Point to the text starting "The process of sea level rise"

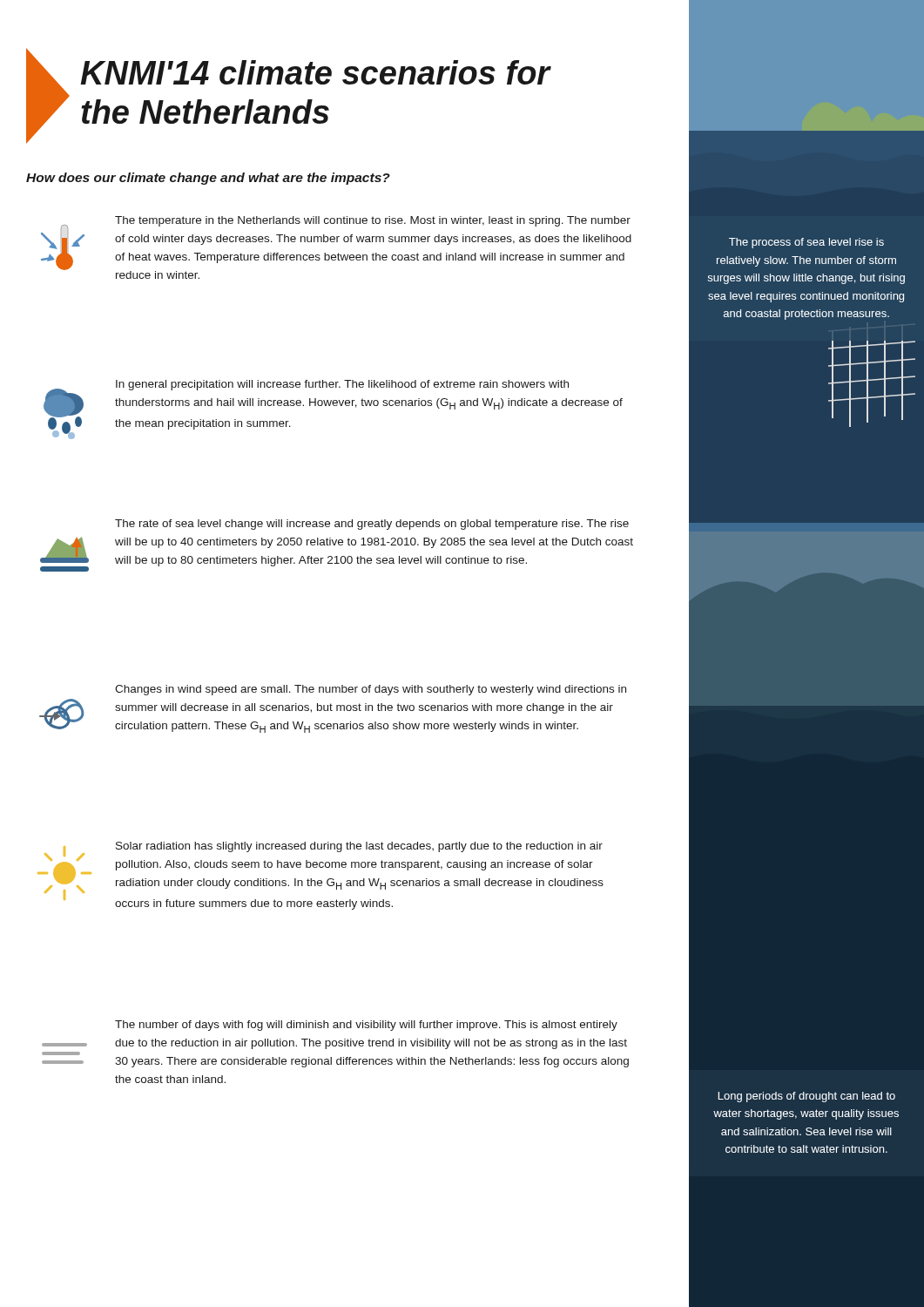[806, 278]
